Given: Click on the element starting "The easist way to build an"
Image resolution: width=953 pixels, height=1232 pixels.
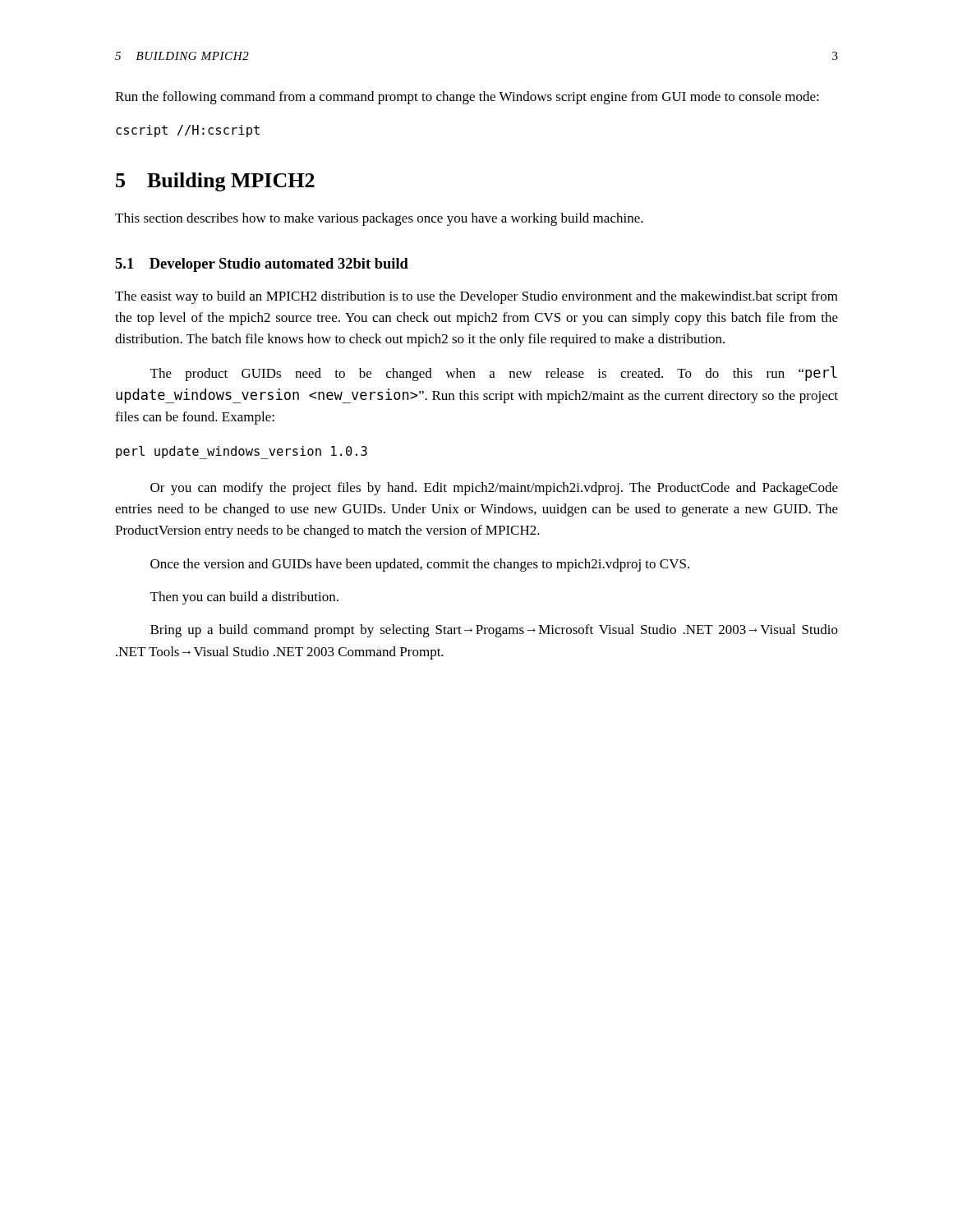Looking at the screenshot, I should pos(476,317).
